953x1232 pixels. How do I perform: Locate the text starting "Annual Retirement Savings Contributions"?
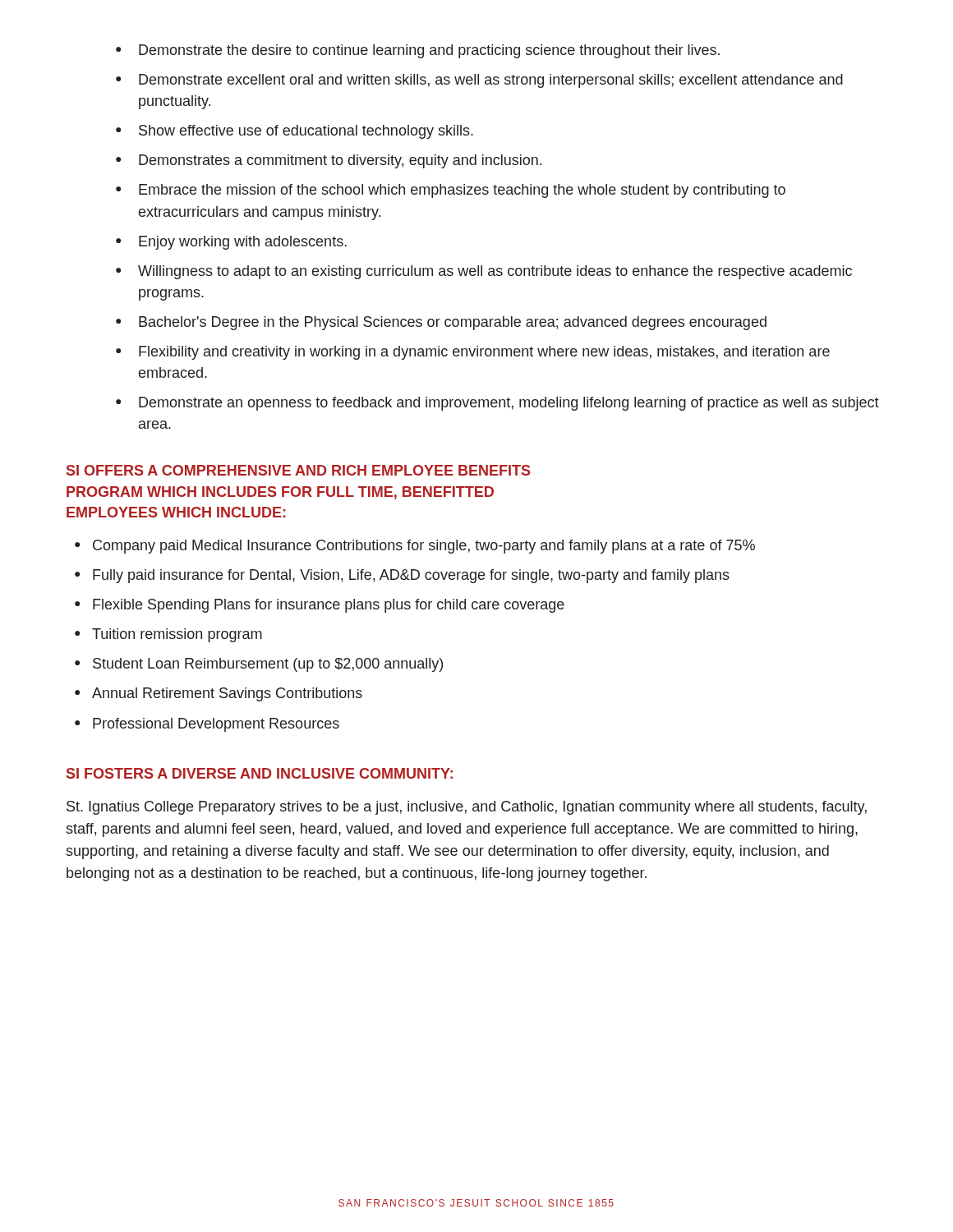[227, 694]
